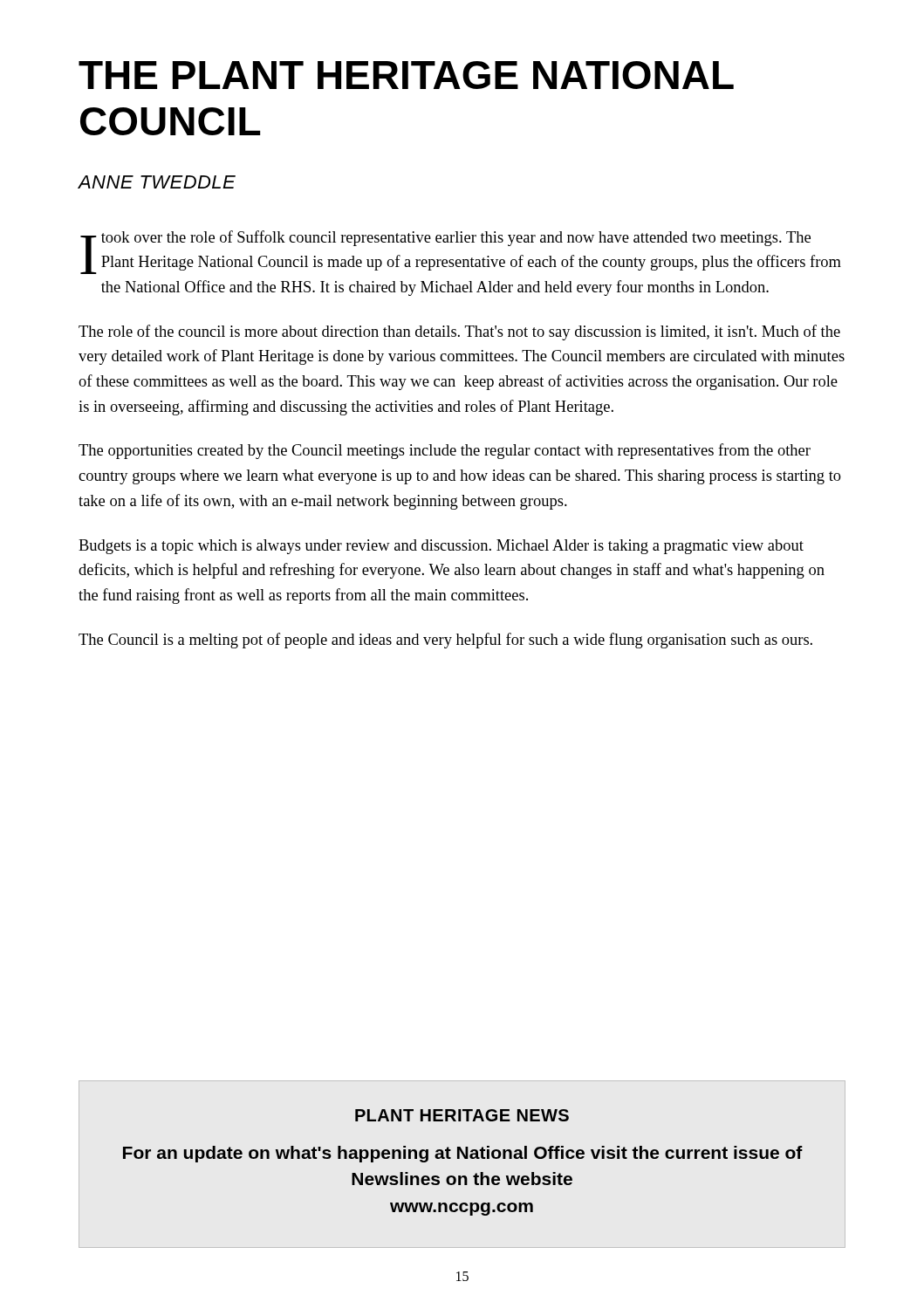
Task: Where is the passage that starts "For an update on what's happening at National"?
Action: pyautogui.click(x=462, y=1179)
